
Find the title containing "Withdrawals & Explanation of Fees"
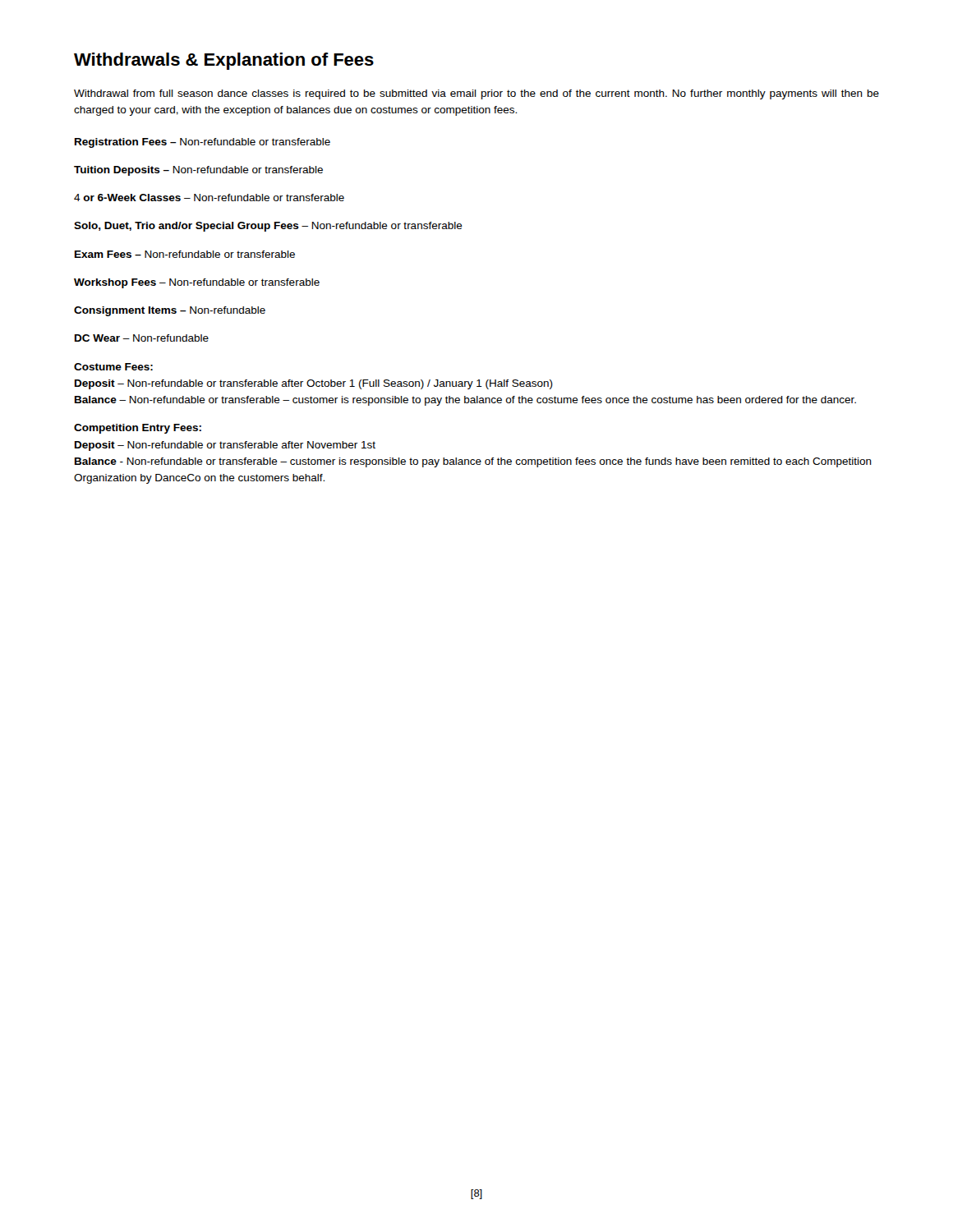pos(224,61)
